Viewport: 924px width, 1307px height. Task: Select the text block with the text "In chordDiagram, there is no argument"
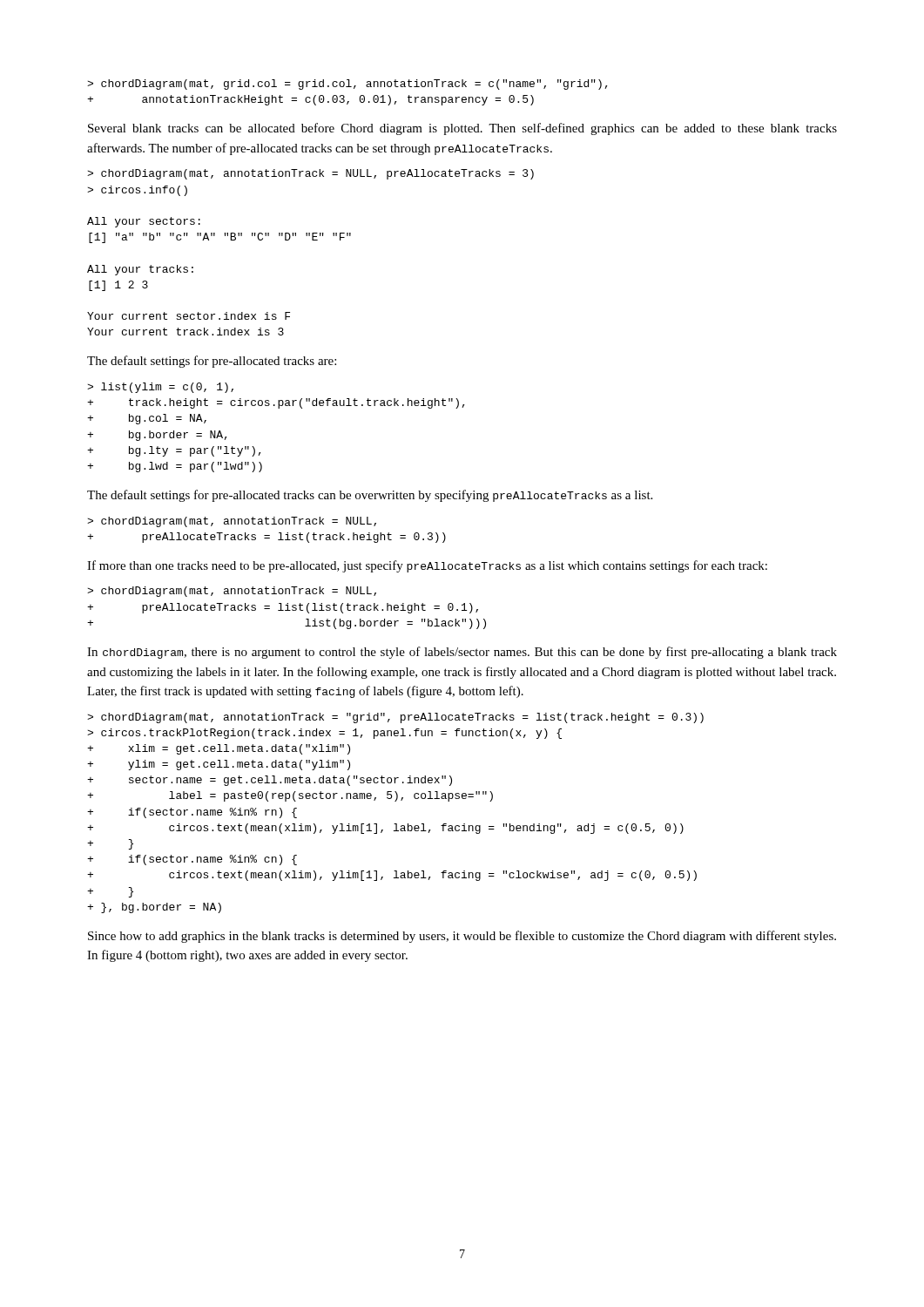tap(462, 672)
